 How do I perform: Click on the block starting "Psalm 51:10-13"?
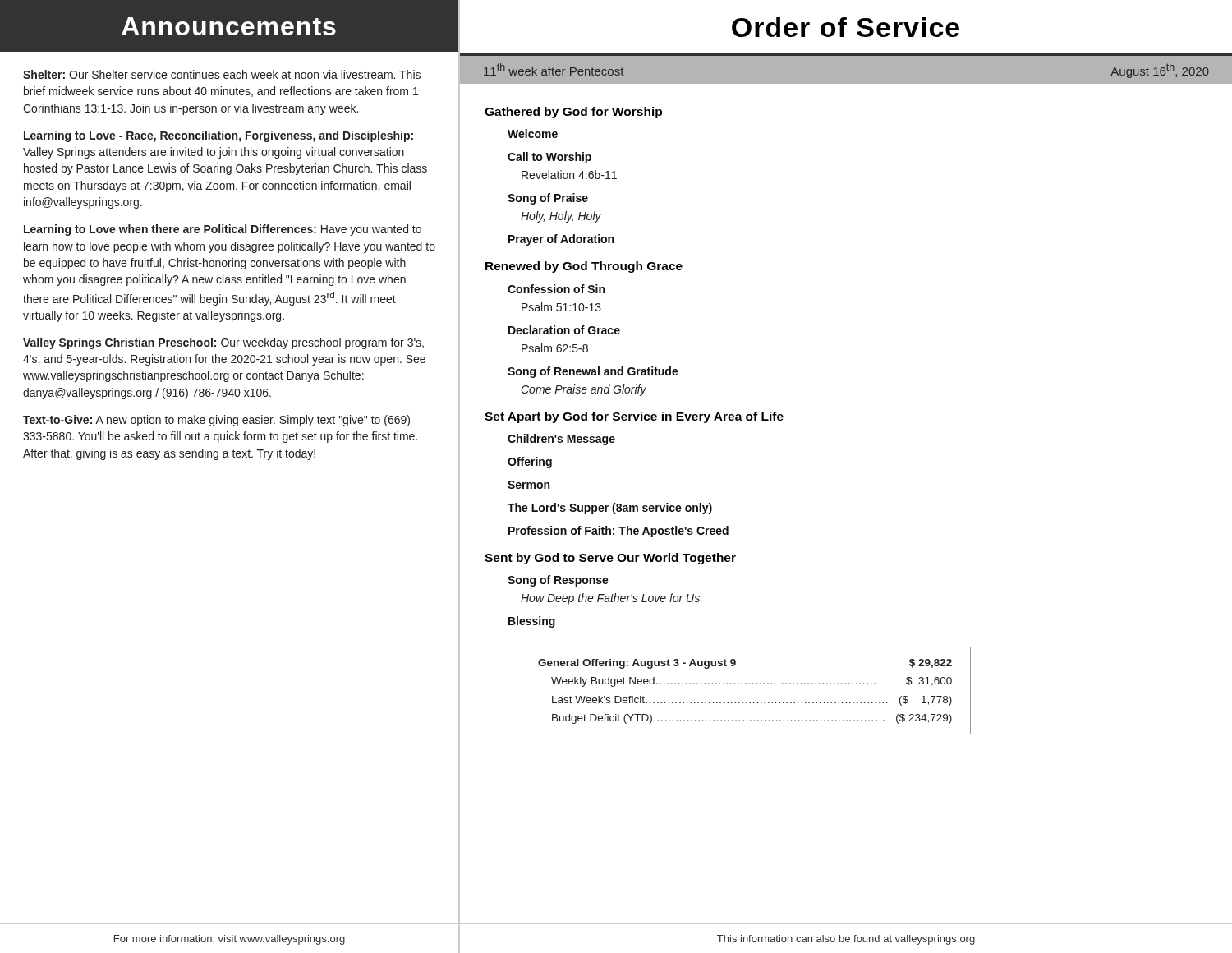pyautogui.click(x=561, y=307)
